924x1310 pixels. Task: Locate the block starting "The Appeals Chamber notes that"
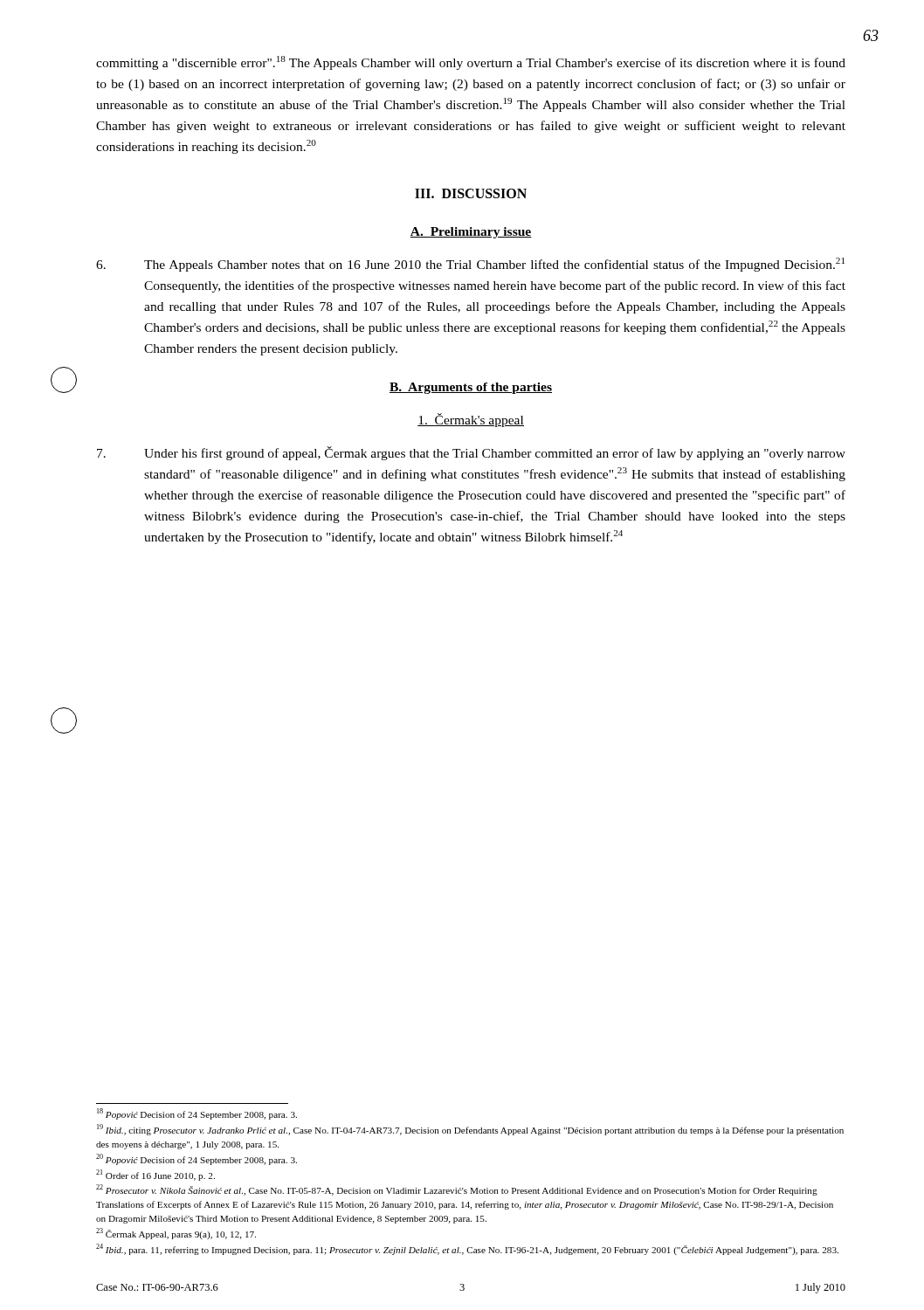click(471, 306)
